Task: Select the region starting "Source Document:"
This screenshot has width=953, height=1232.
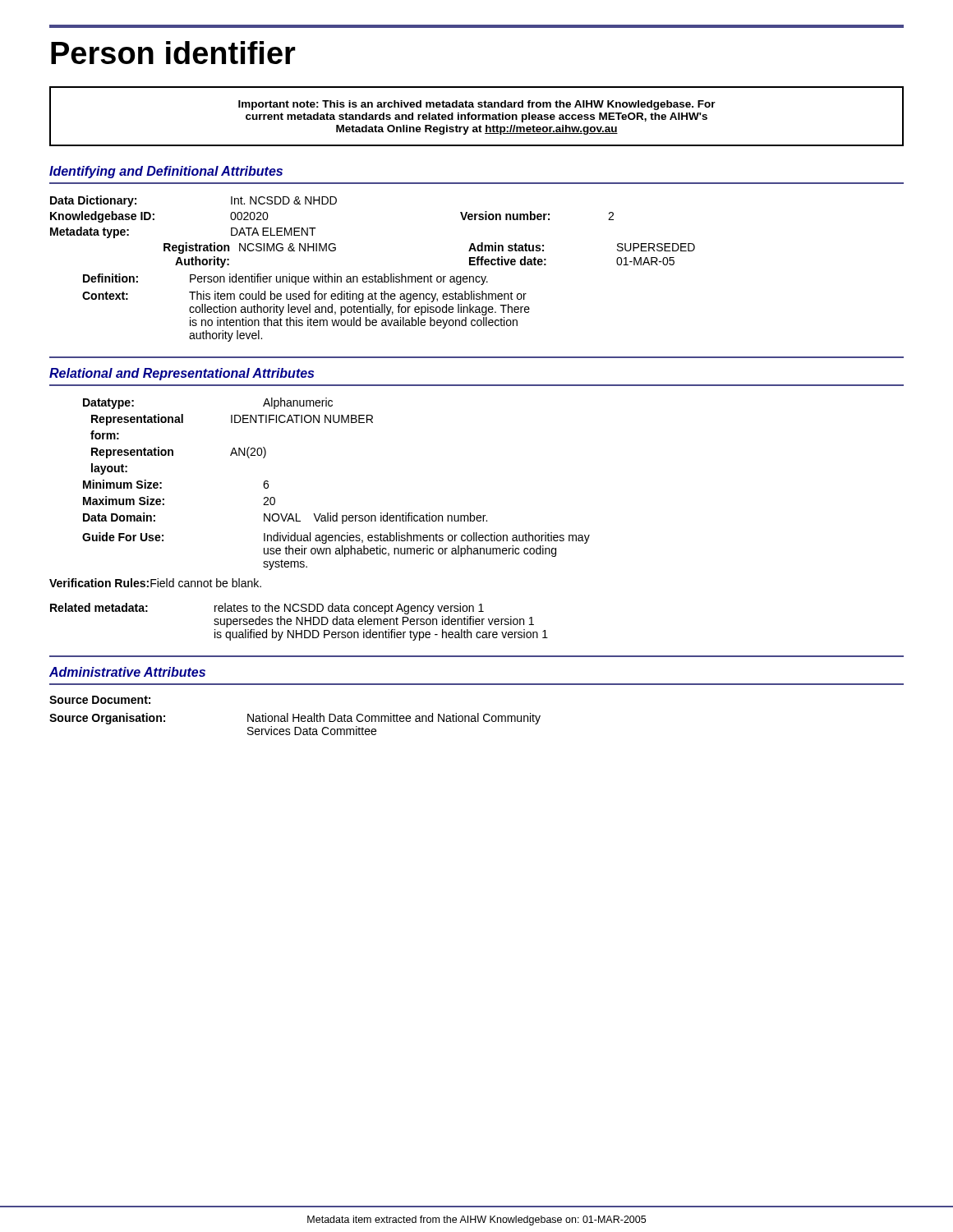Action: (100, 700)
